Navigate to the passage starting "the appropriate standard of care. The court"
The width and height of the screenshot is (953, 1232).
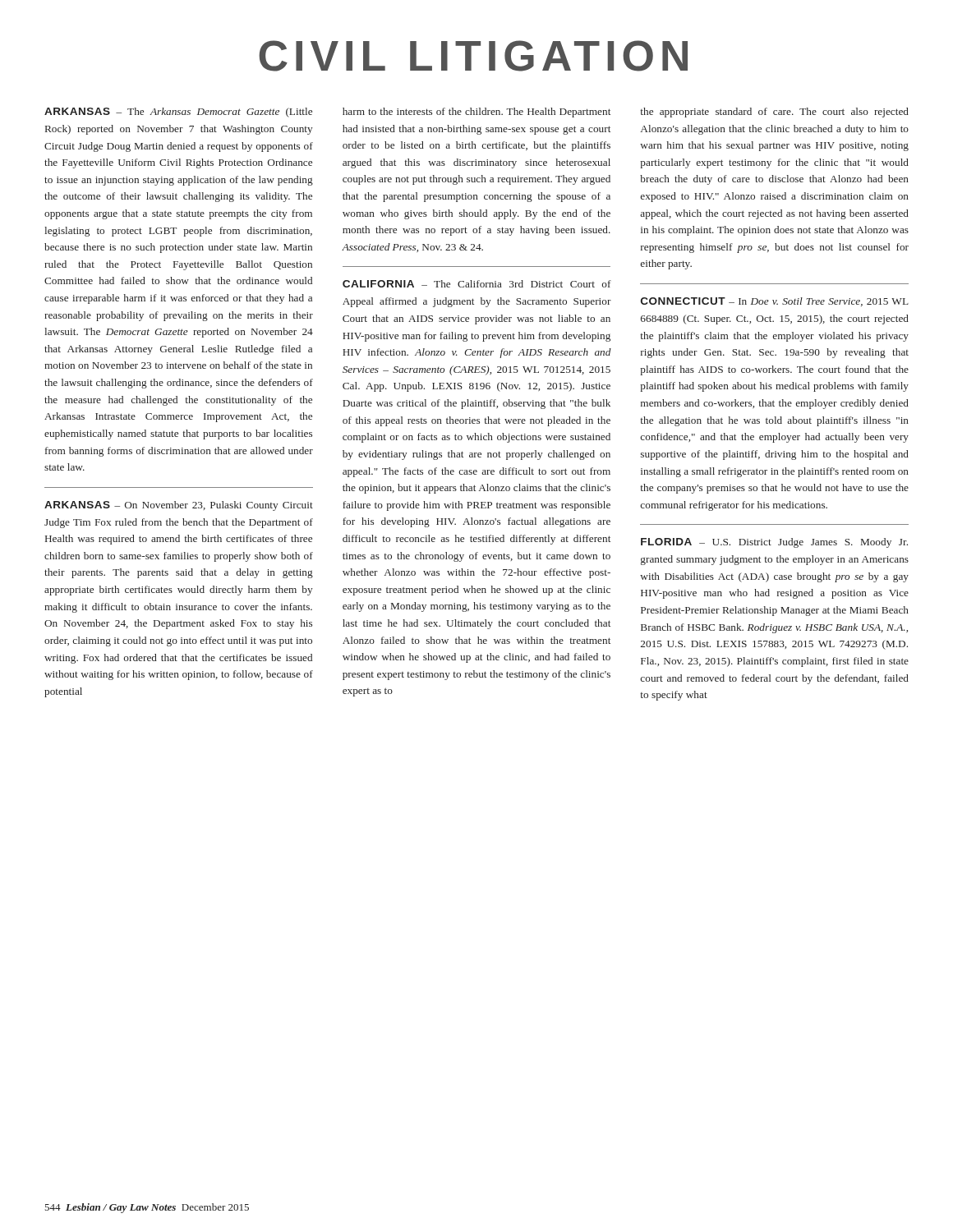pyautogui.click(x=774, y=188)
